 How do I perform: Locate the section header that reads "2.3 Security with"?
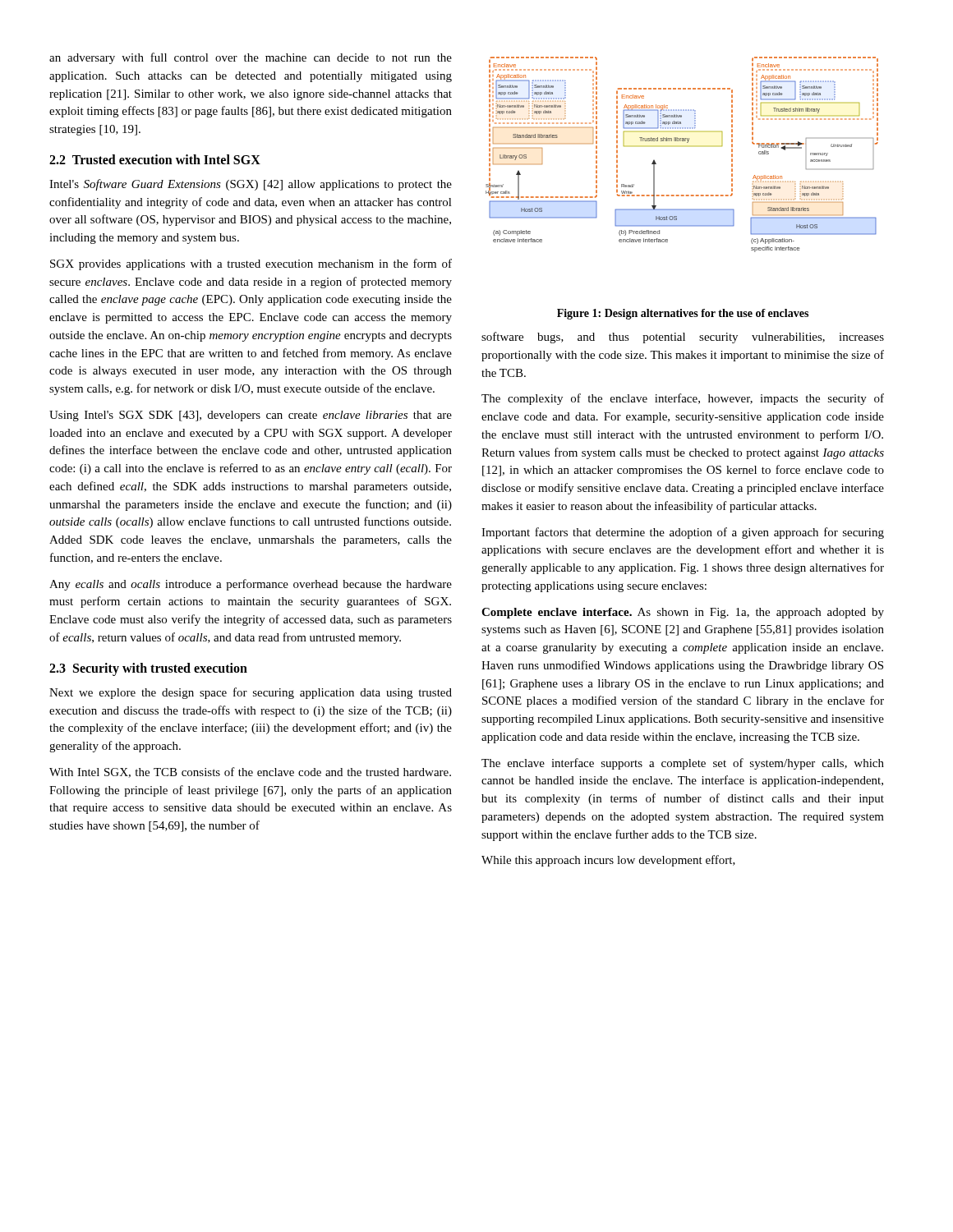251,668
